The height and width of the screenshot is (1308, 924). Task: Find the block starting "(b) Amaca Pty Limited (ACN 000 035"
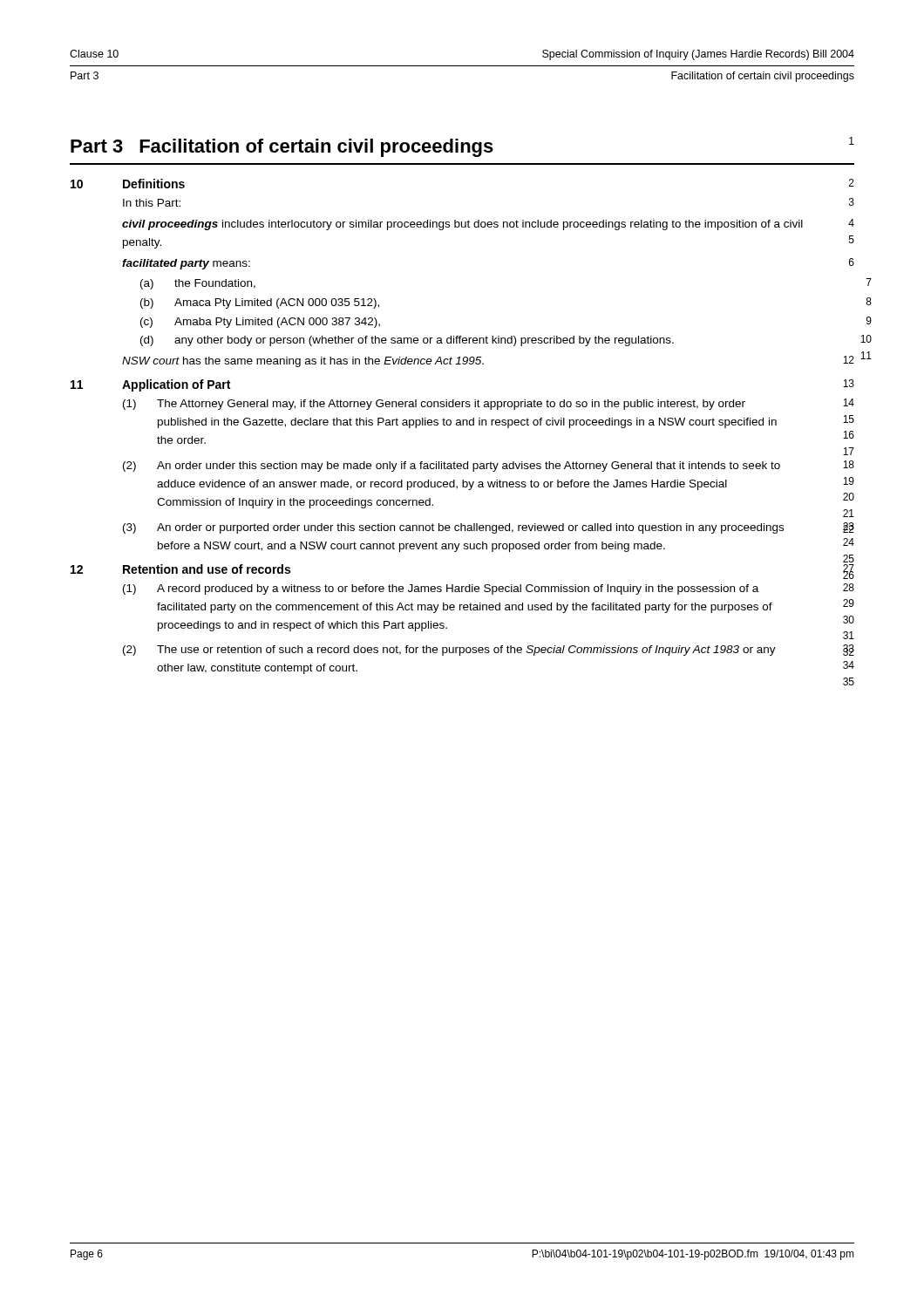point(260,303)
